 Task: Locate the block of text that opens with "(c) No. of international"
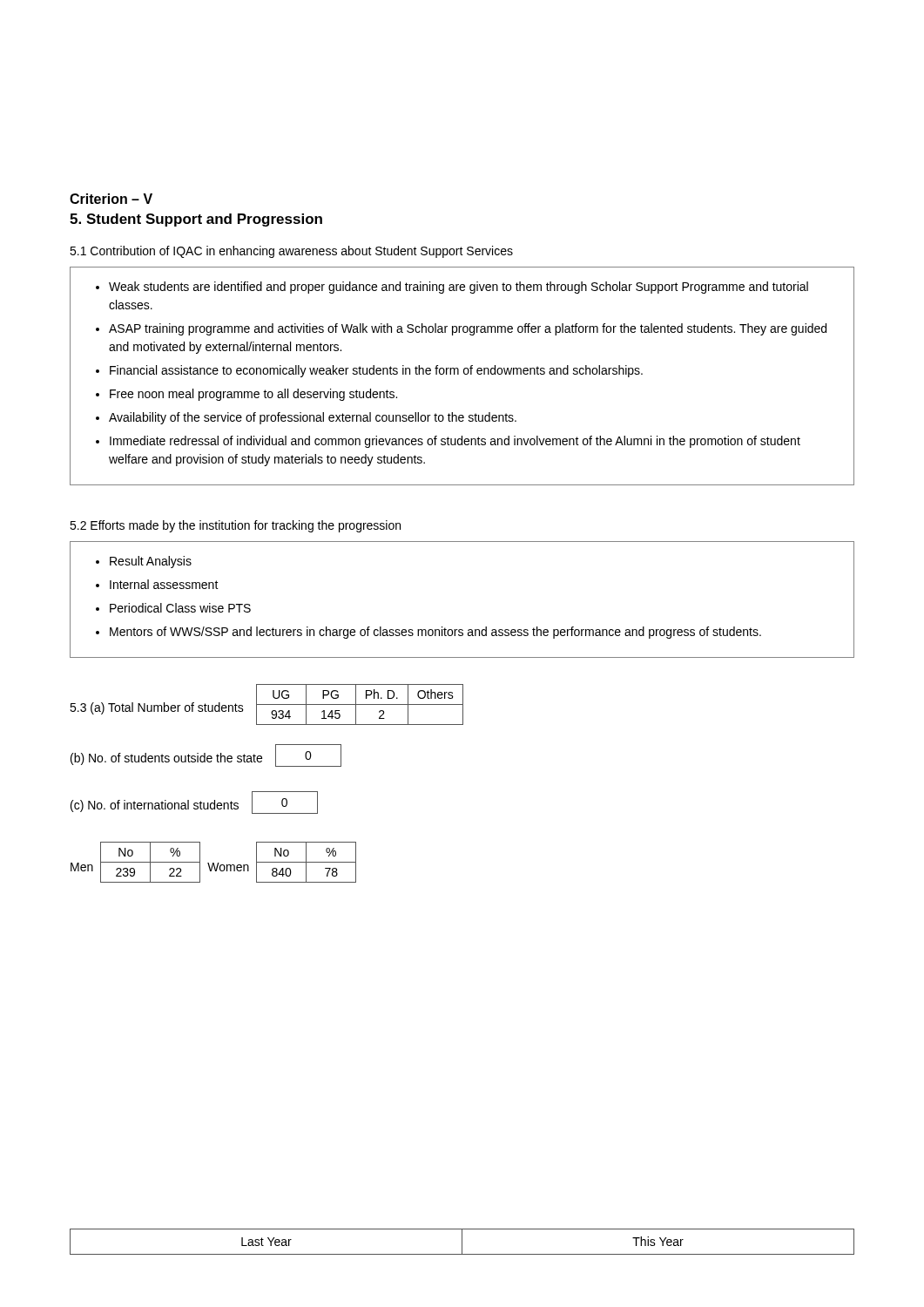click(x=154, y=805)
